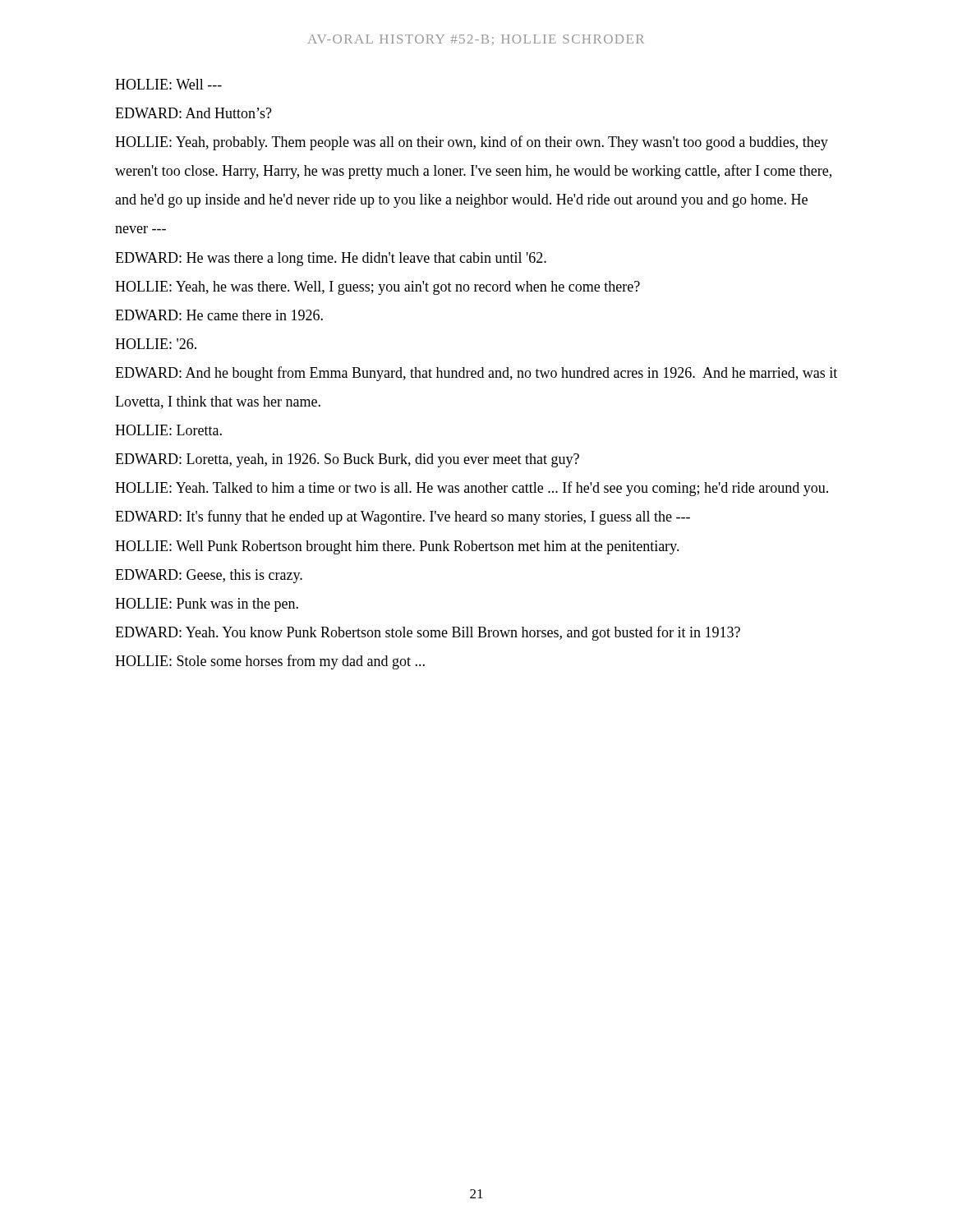Find "HOLLIE: Loretta." on this page
Image resolution: width=953 pixels, height=1232 pixels.
pyautogui.click(x=169, y=431)
